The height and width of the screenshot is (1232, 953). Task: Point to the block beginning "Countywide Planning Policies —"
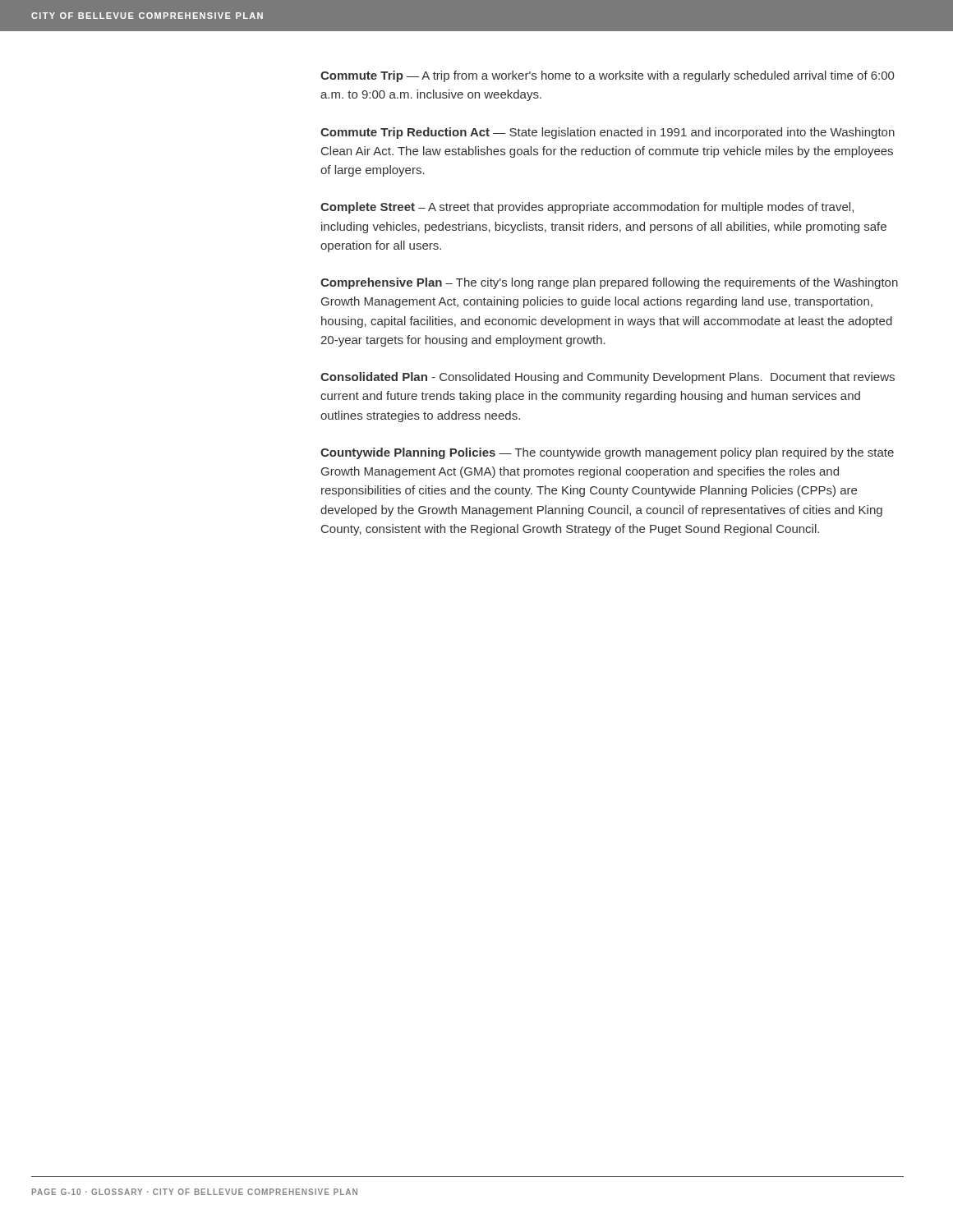tap(607, 490)
